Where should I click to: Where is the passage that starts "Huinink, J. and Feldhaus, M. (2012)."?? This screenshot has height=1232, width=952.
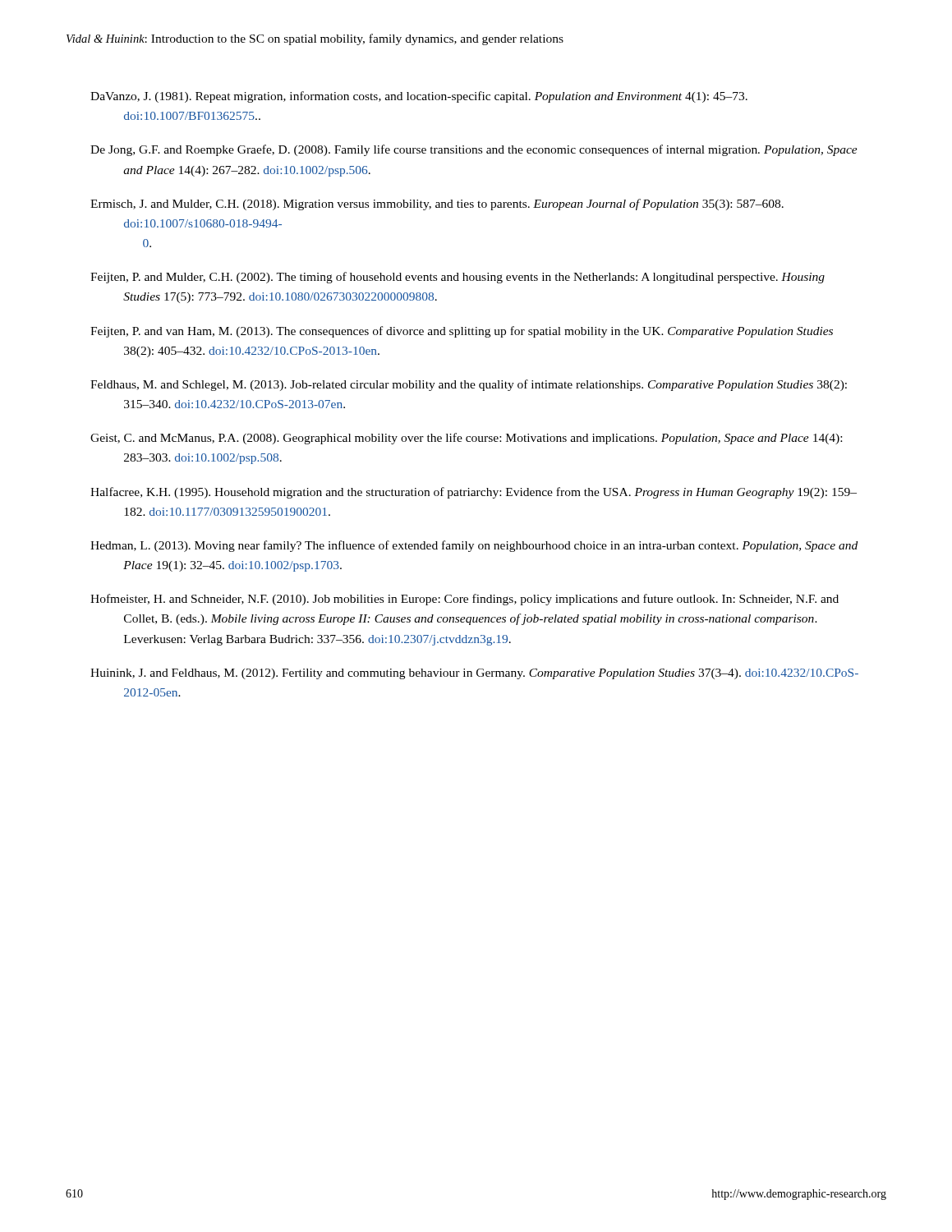tap(475, 682)
